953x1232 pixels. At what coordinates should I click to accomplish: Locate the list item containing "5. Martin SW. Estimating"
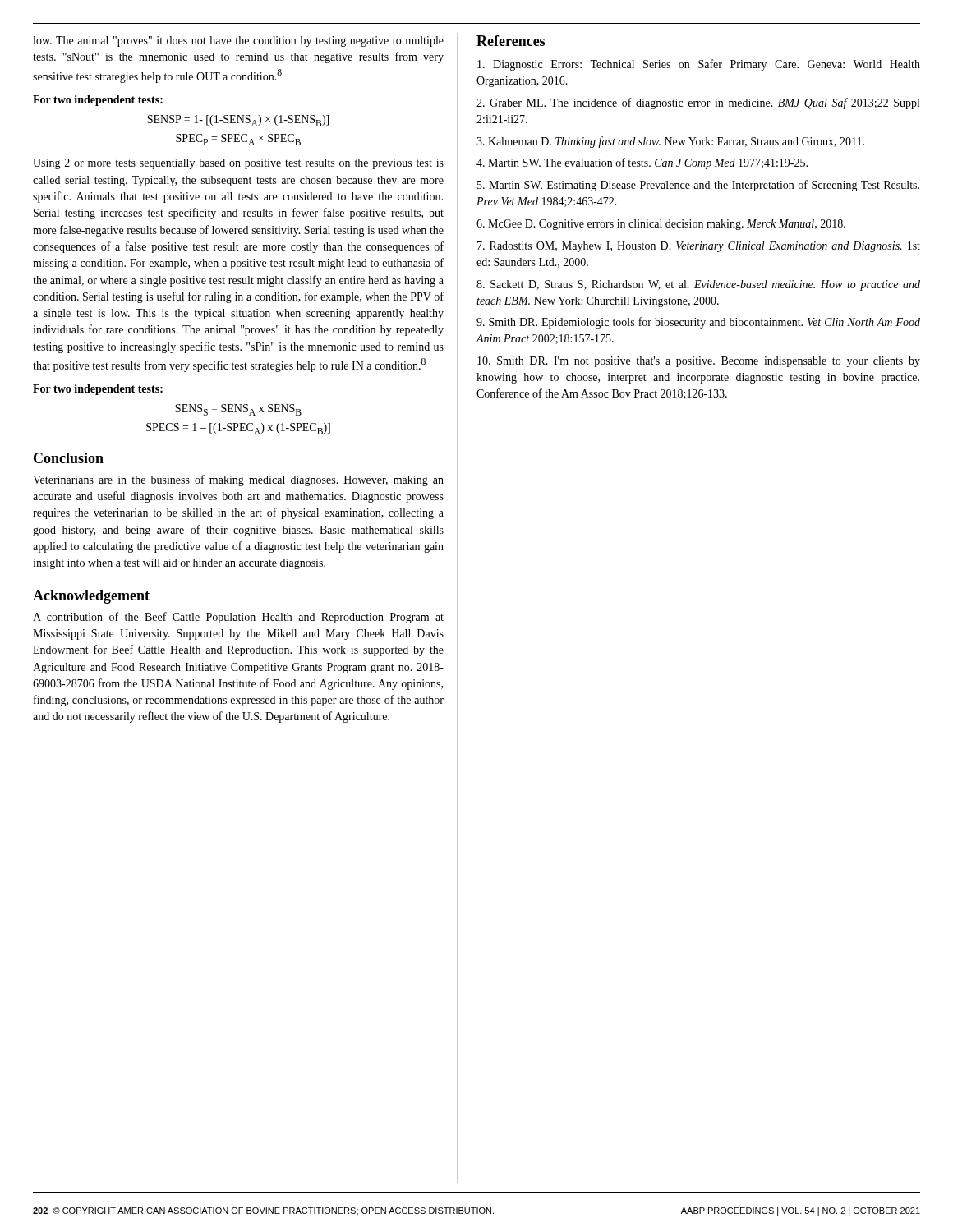698,194
